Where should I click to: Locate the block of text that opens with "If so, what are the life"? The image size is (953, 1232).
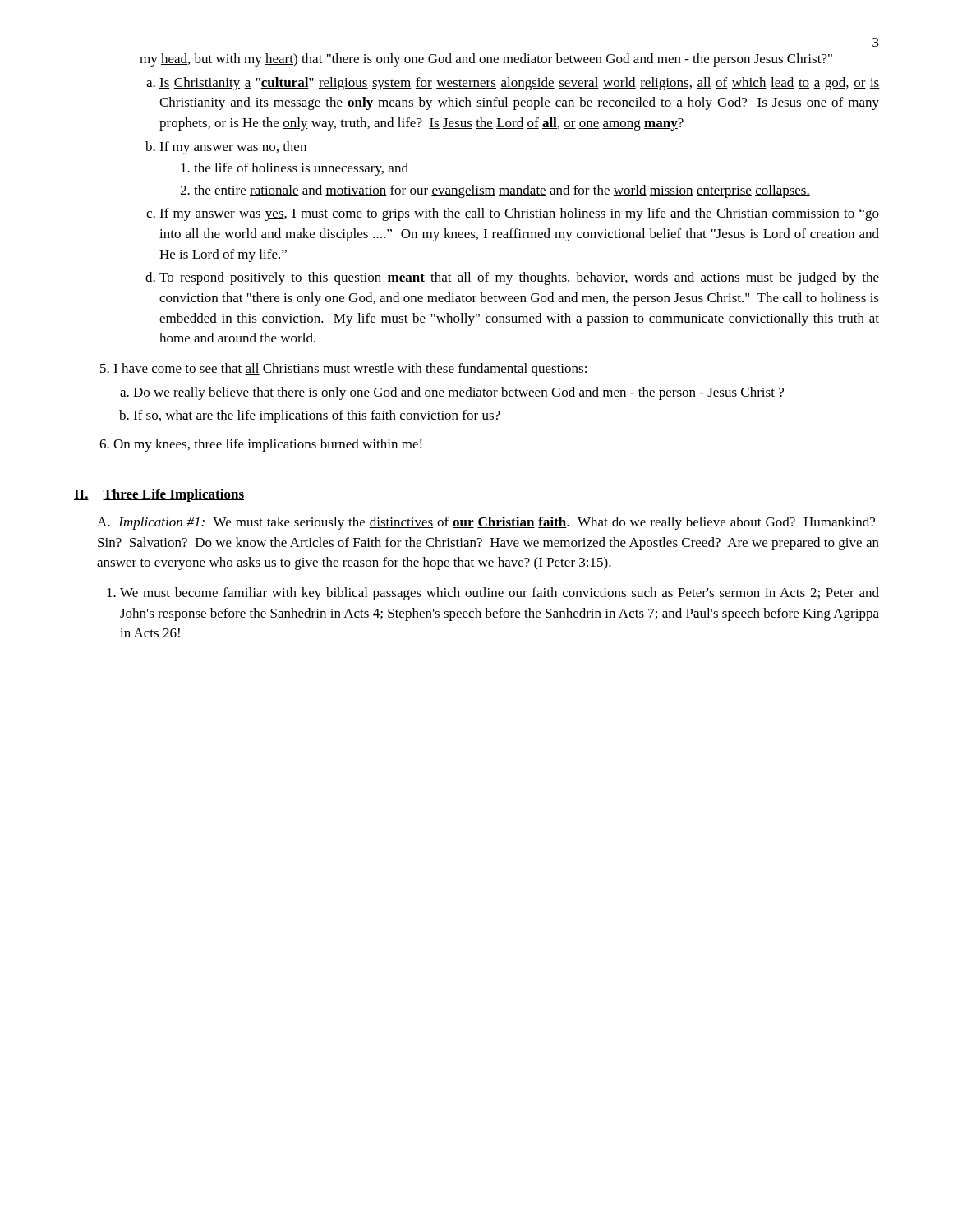pos(317,415)
